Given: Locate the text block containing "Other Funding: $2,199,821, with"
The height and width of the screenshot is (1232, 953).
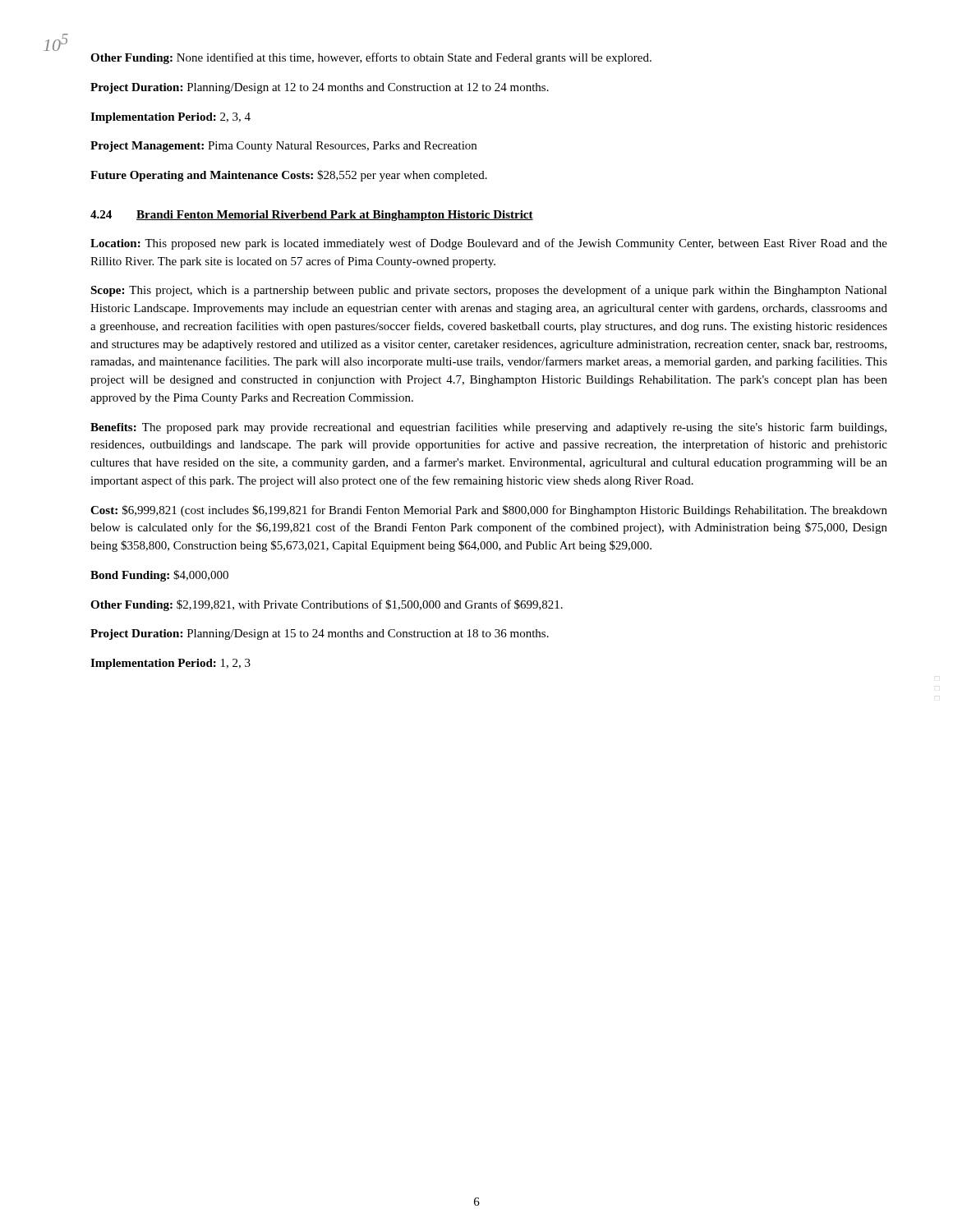Looking at the screenshot, I should coord(327,604).
